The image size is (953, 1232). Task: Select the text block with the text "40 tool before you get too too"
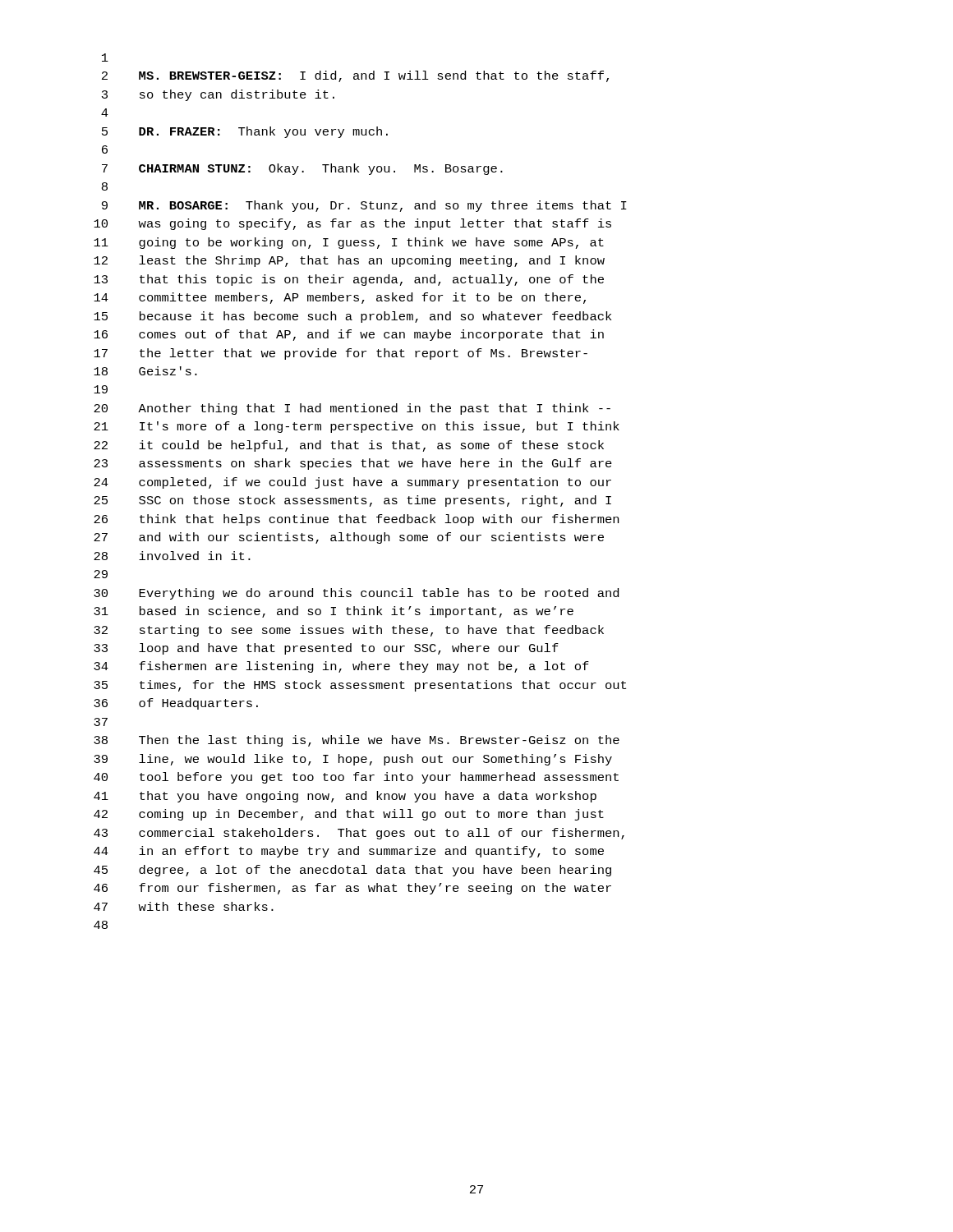[x=476, y=778]
